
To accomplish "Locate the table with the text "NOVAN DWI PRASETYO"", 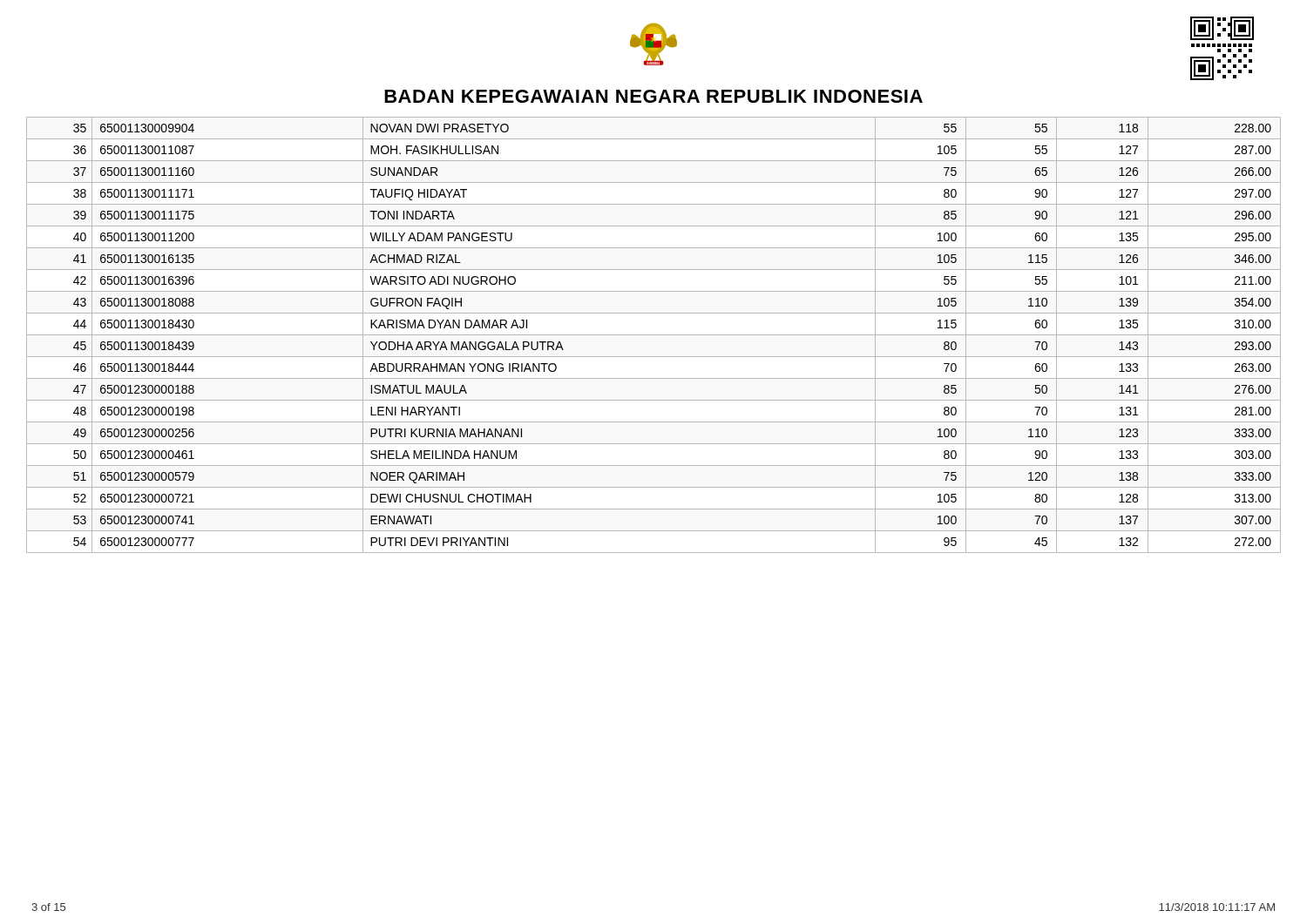I will point(654,335).
